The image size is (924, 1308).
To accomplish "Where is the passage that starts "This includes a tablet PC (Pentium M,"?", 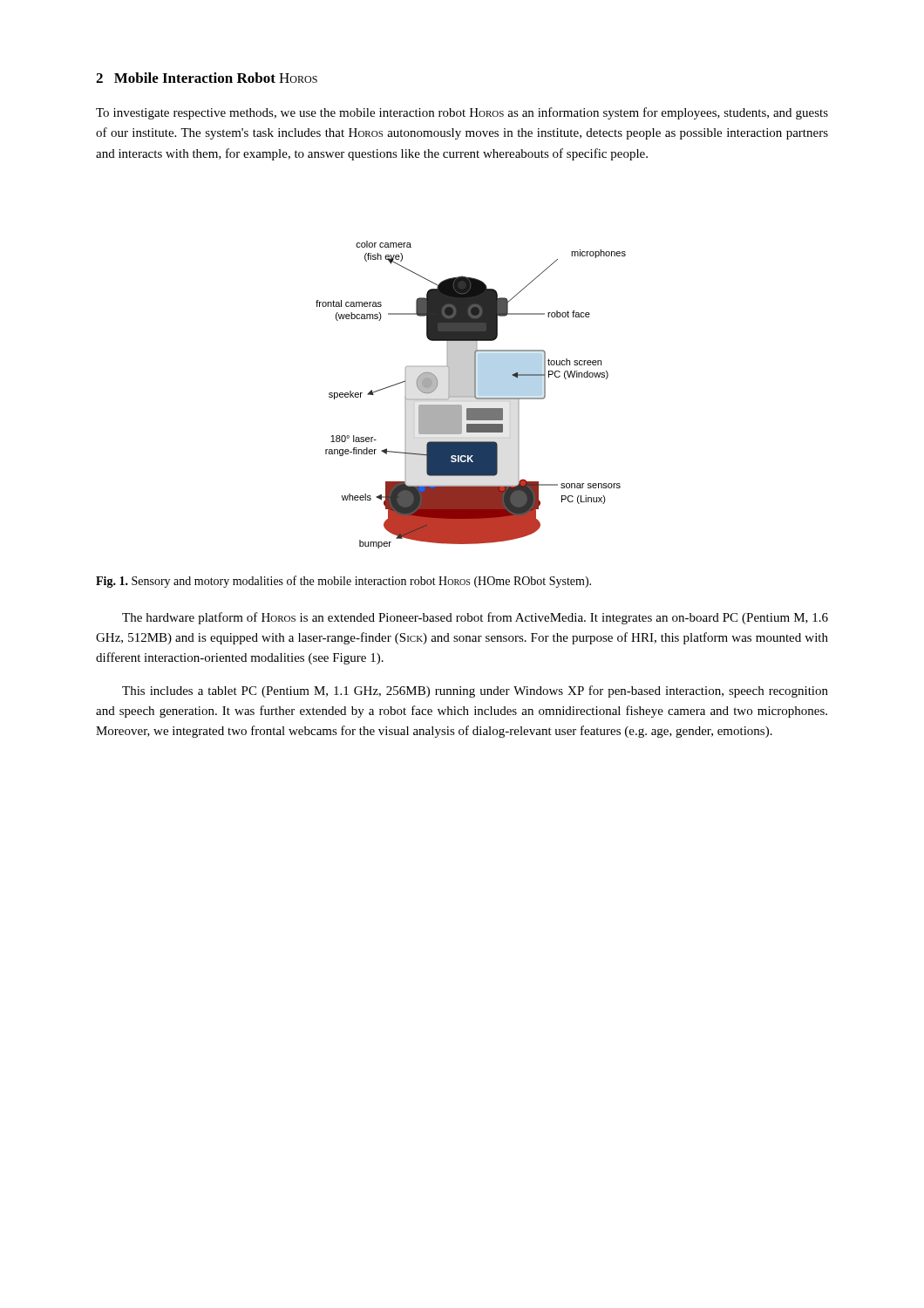I will click(462, 710).
